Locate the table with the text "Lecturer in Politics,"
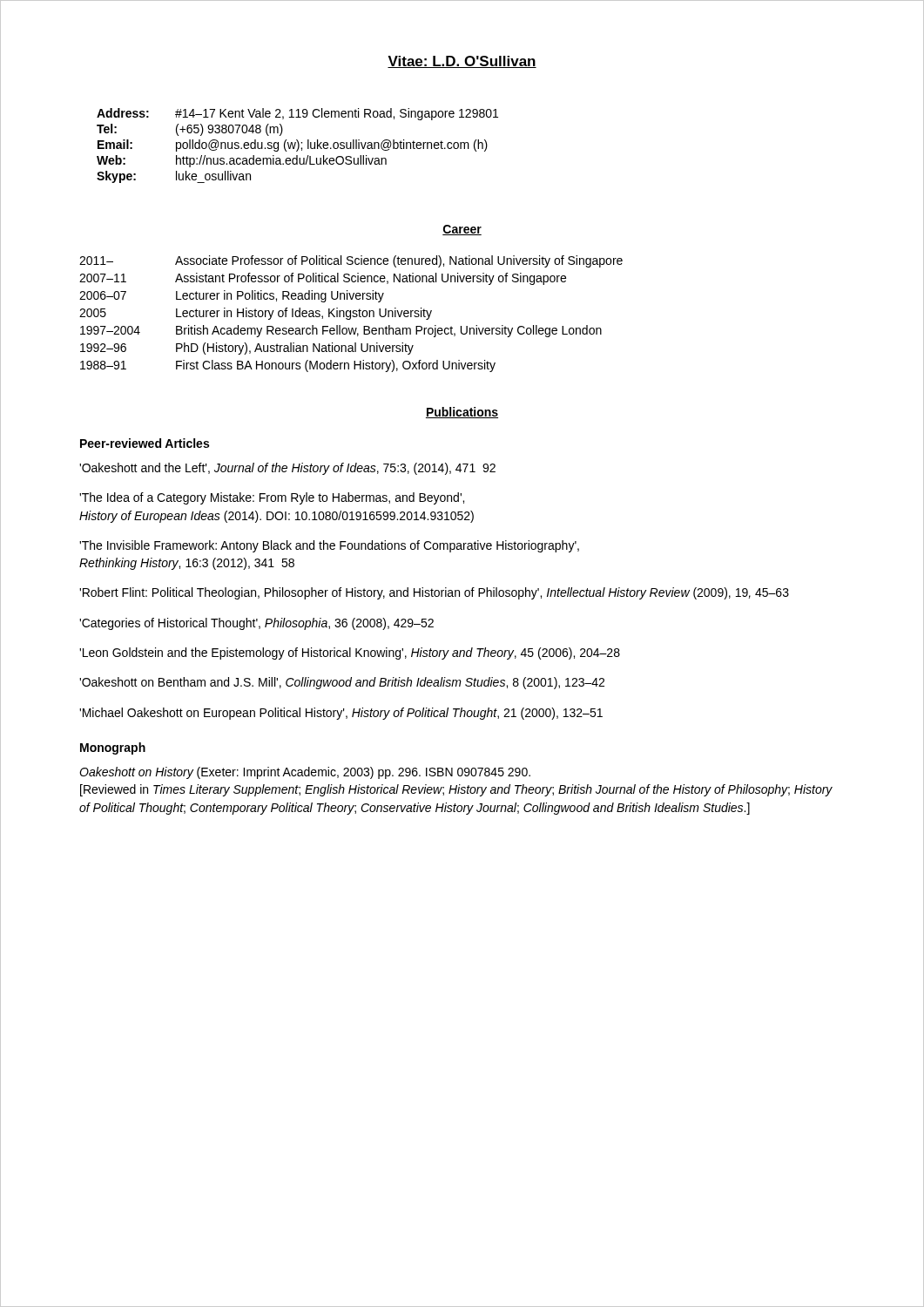The height and width of the screenshot is (1307, 924). click(x=462, y=313)
